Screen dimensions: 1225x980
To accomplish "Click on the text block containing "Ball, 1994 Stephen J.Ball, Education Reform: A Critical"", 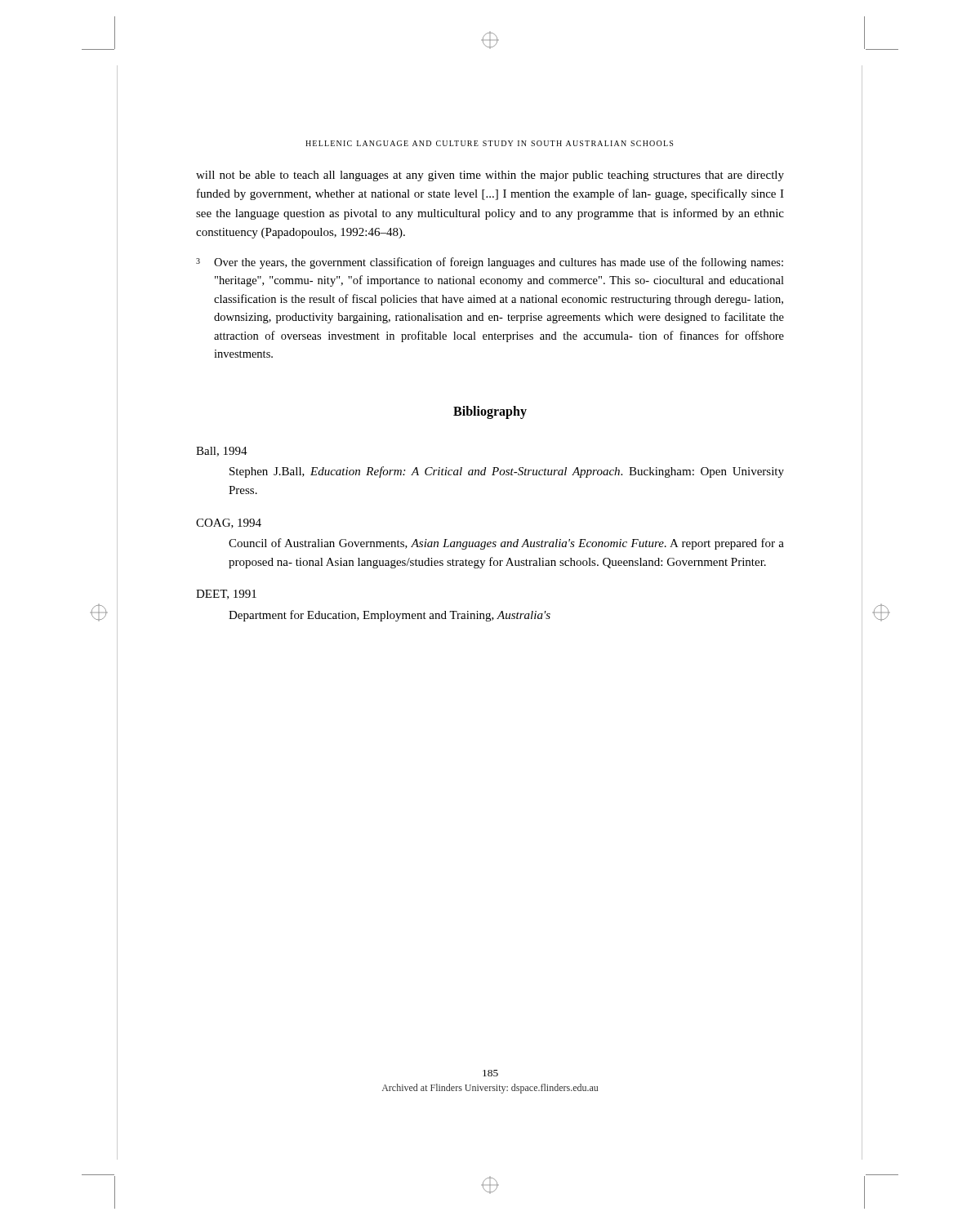I will click(x=490, y=471).
